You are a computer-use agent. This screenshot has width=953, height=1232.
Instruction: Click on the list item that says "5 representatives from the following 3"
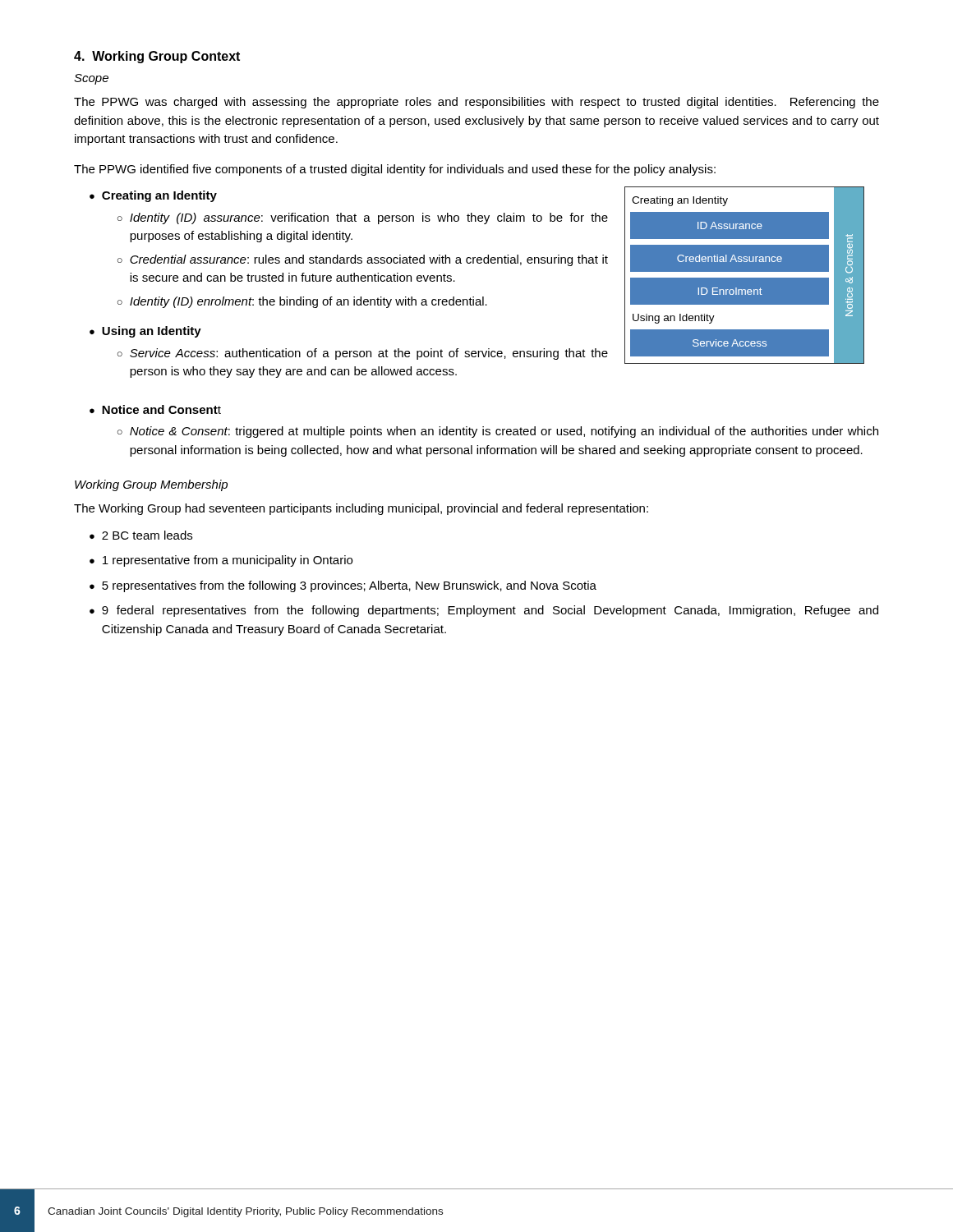pyautogui.click(x=490, y=585)
